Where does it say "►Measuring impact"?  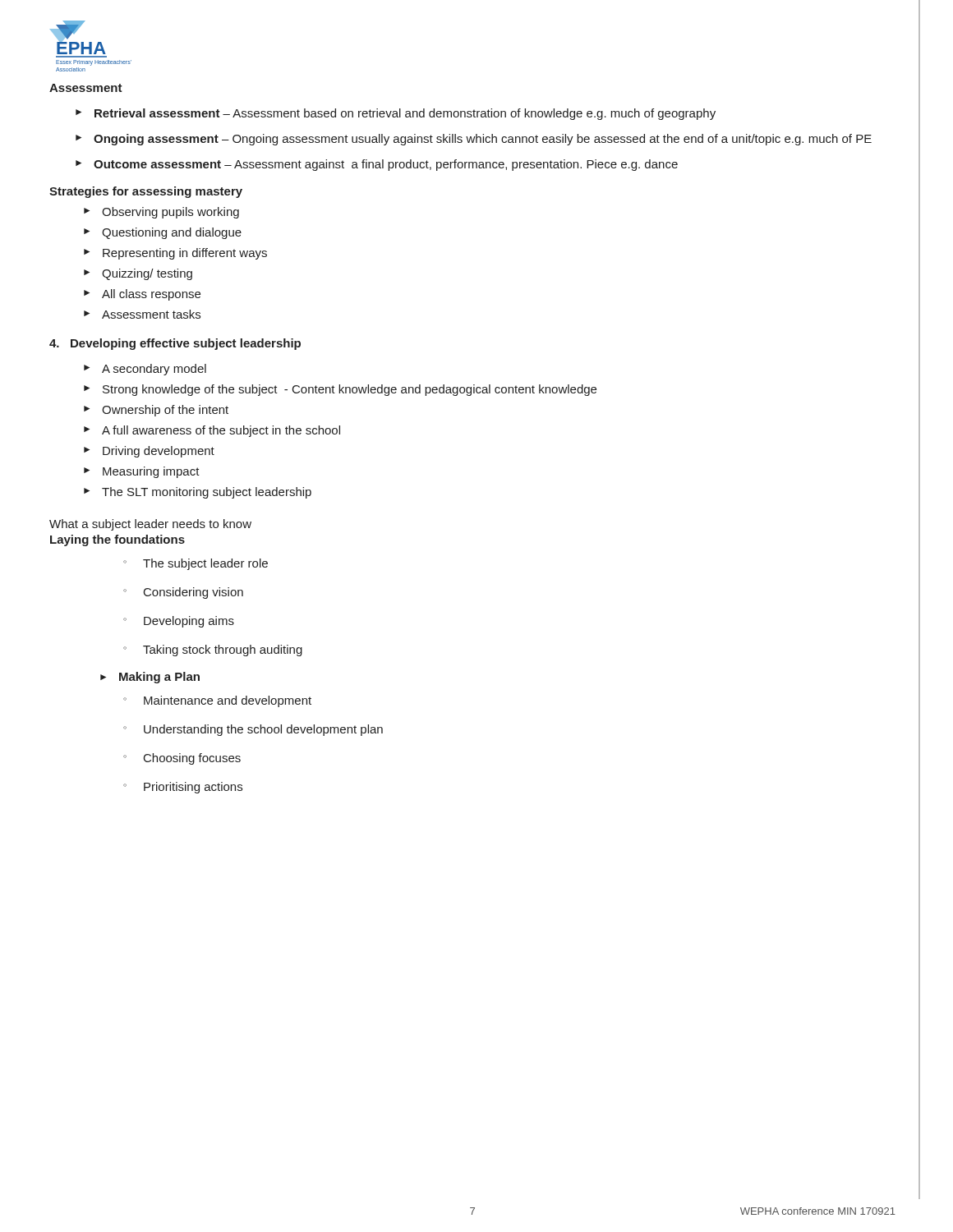tap(142, 472)
